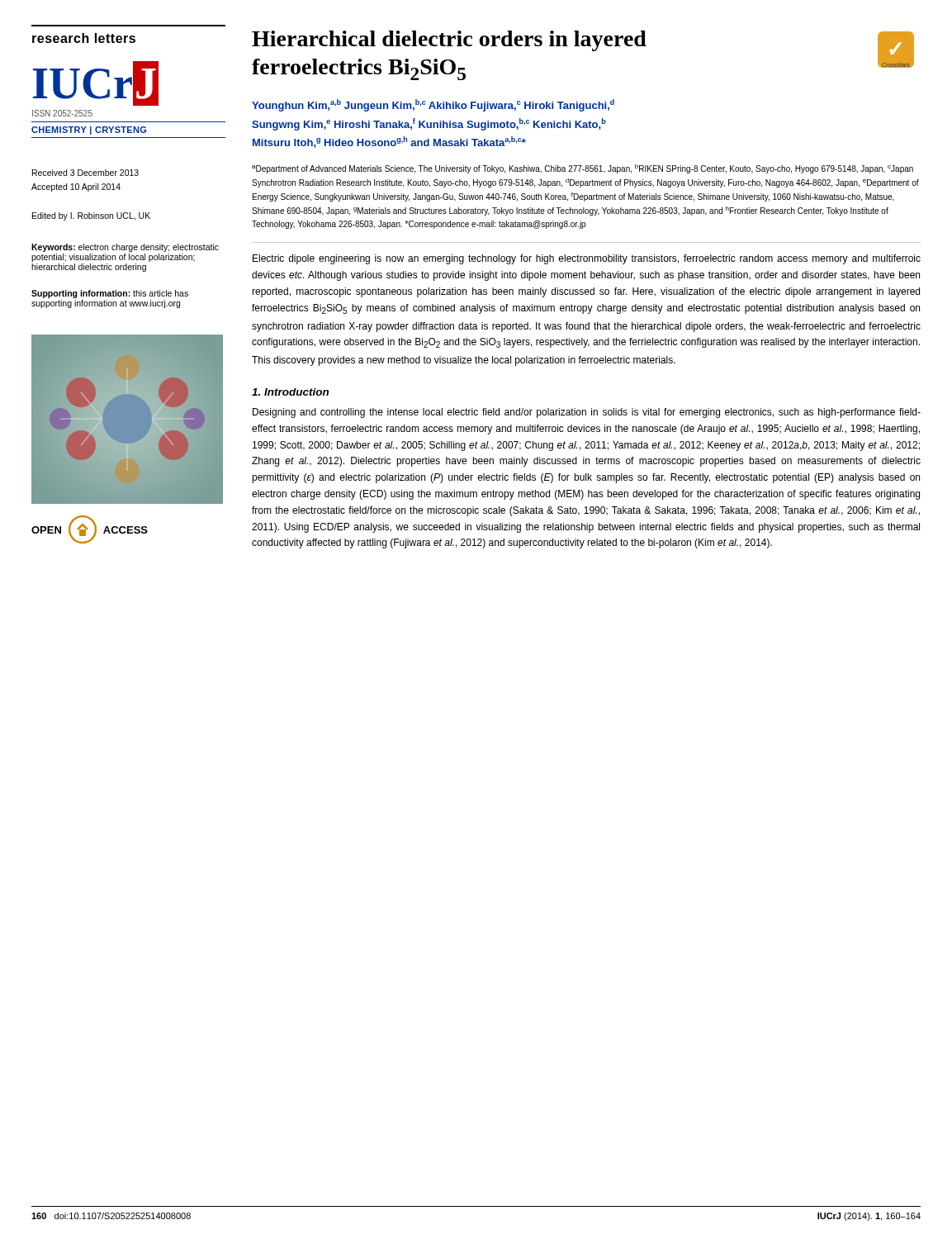Locate the text block that reads "Younghun Kim,a,b Jungeun Kim,b,c Akihiko Fujiwara,c Hiroki"

[x=433, y=124]
